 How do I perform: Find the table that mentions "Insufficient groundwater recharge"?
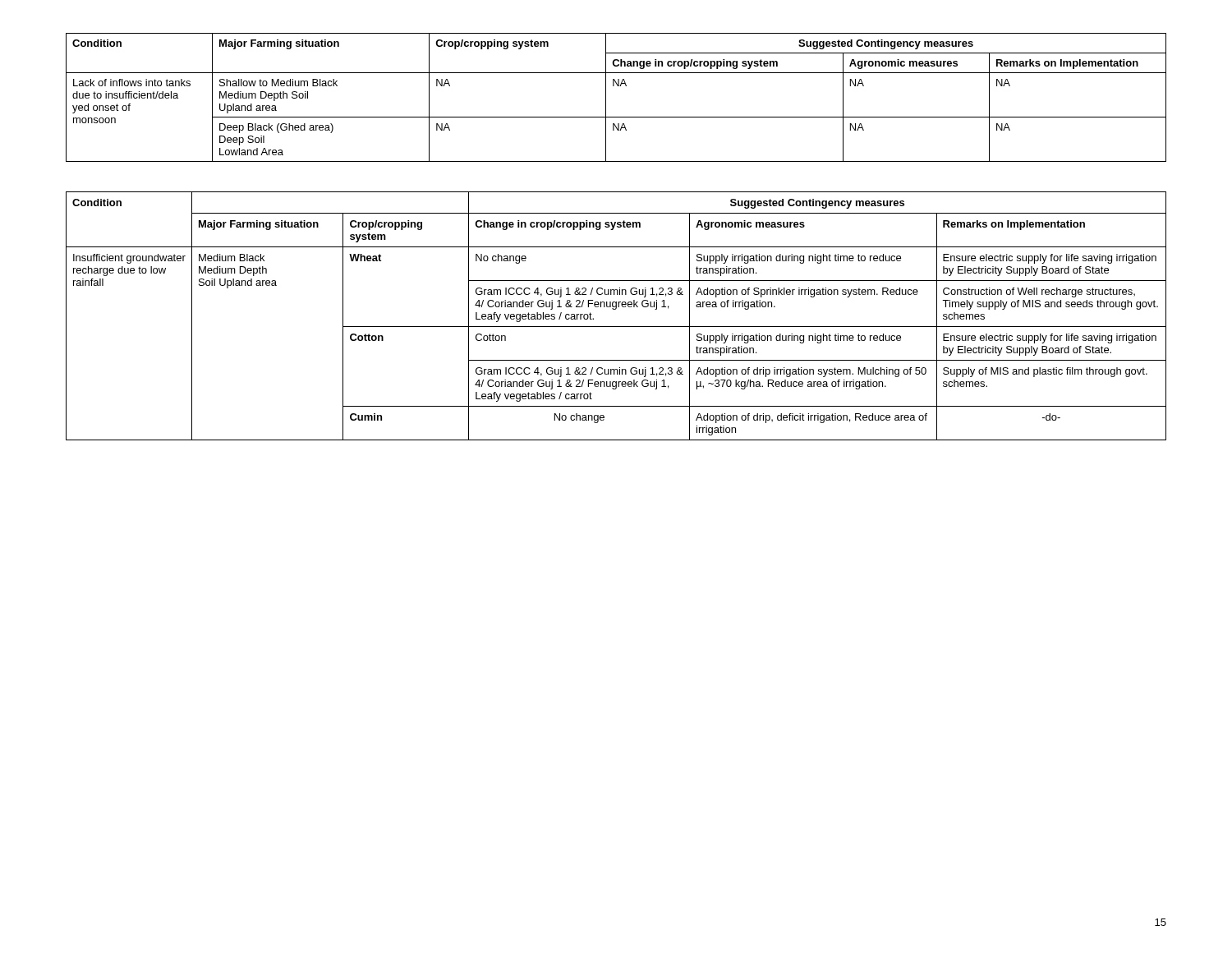tap(616, 316)
